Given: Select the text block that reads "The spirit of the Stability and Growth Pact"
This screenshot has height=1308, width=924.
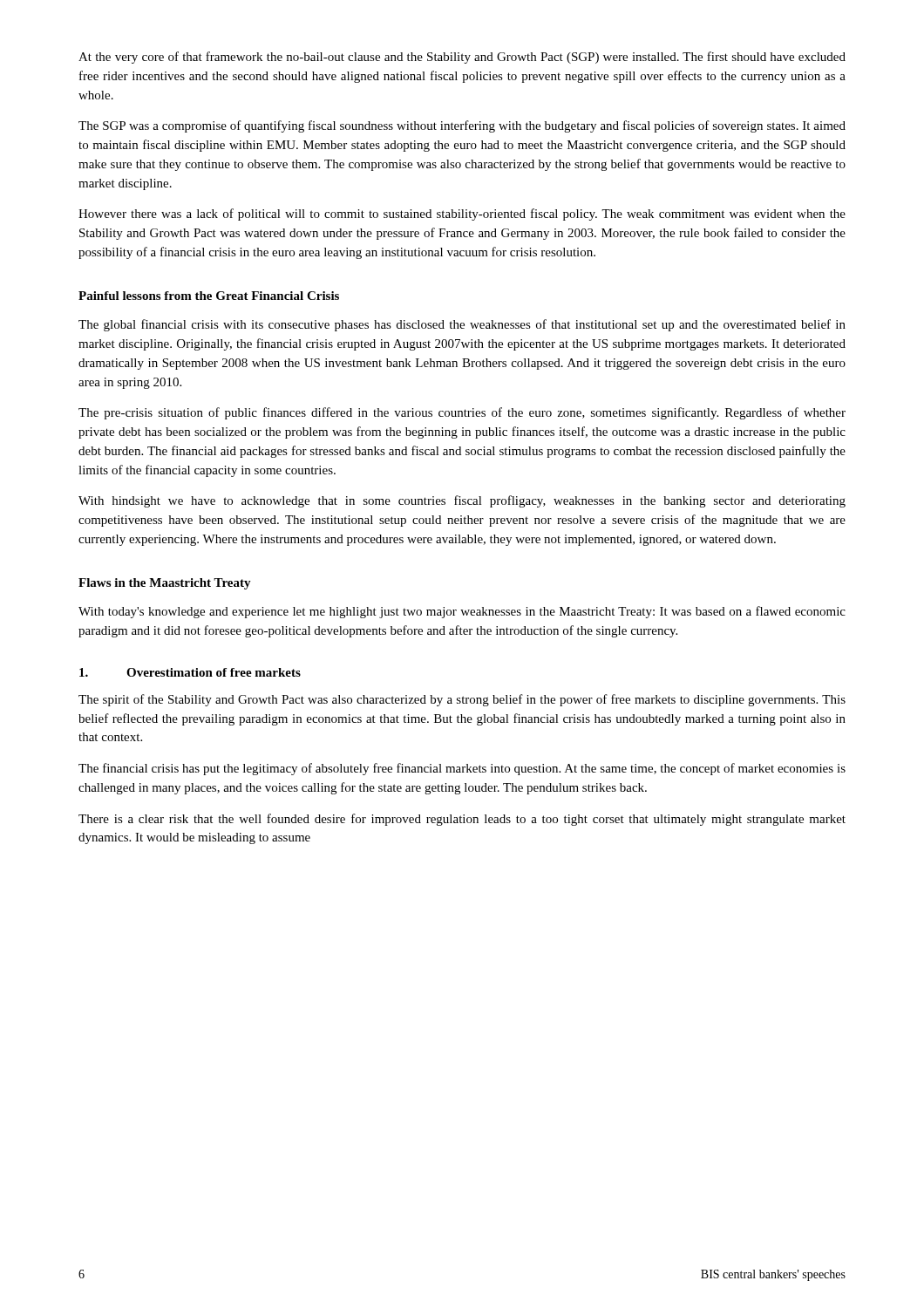Looking at the screenshot, I should tap(462, 719).
